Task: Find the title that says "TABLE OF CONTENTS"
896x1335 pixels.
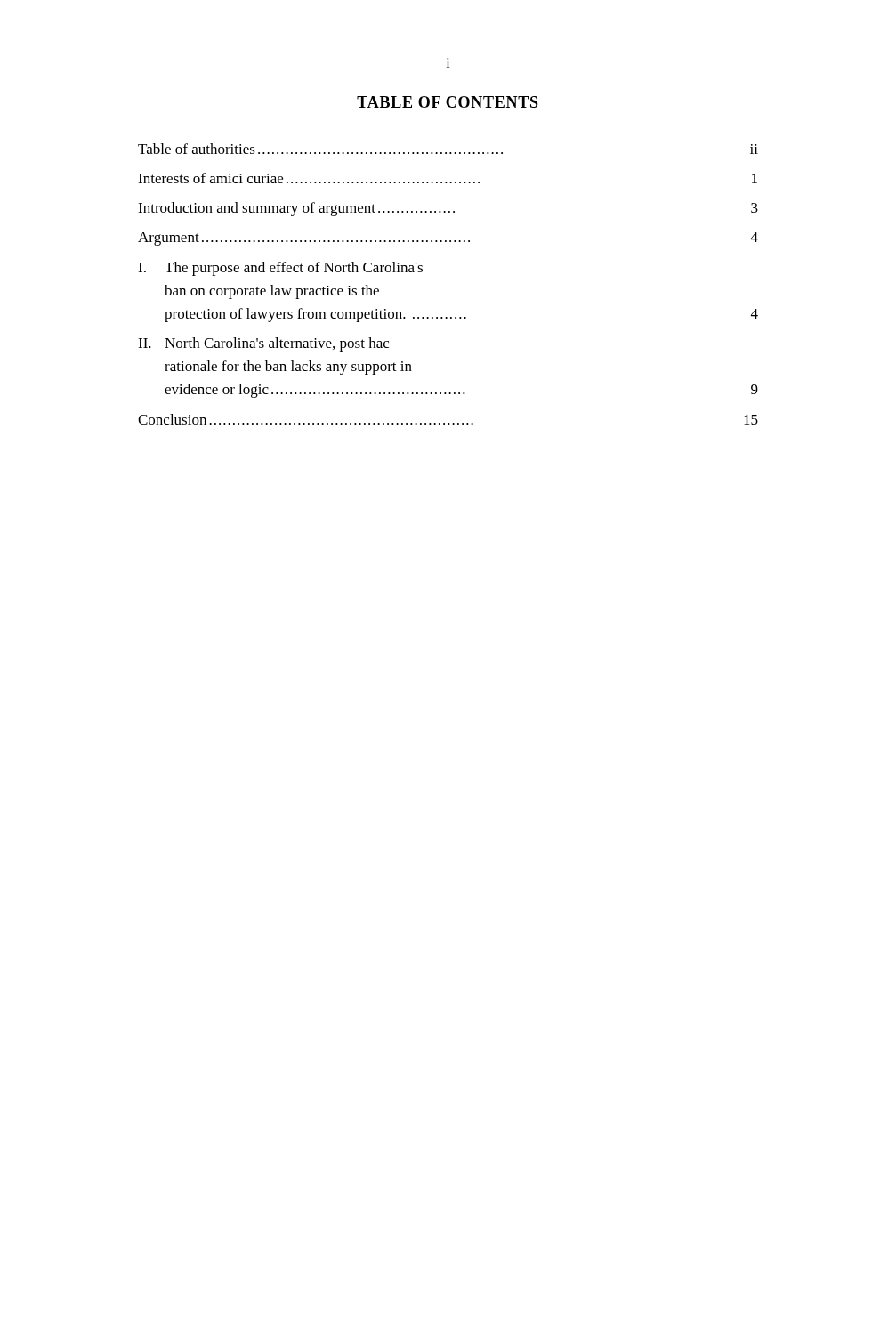Action: coord(448,102)
